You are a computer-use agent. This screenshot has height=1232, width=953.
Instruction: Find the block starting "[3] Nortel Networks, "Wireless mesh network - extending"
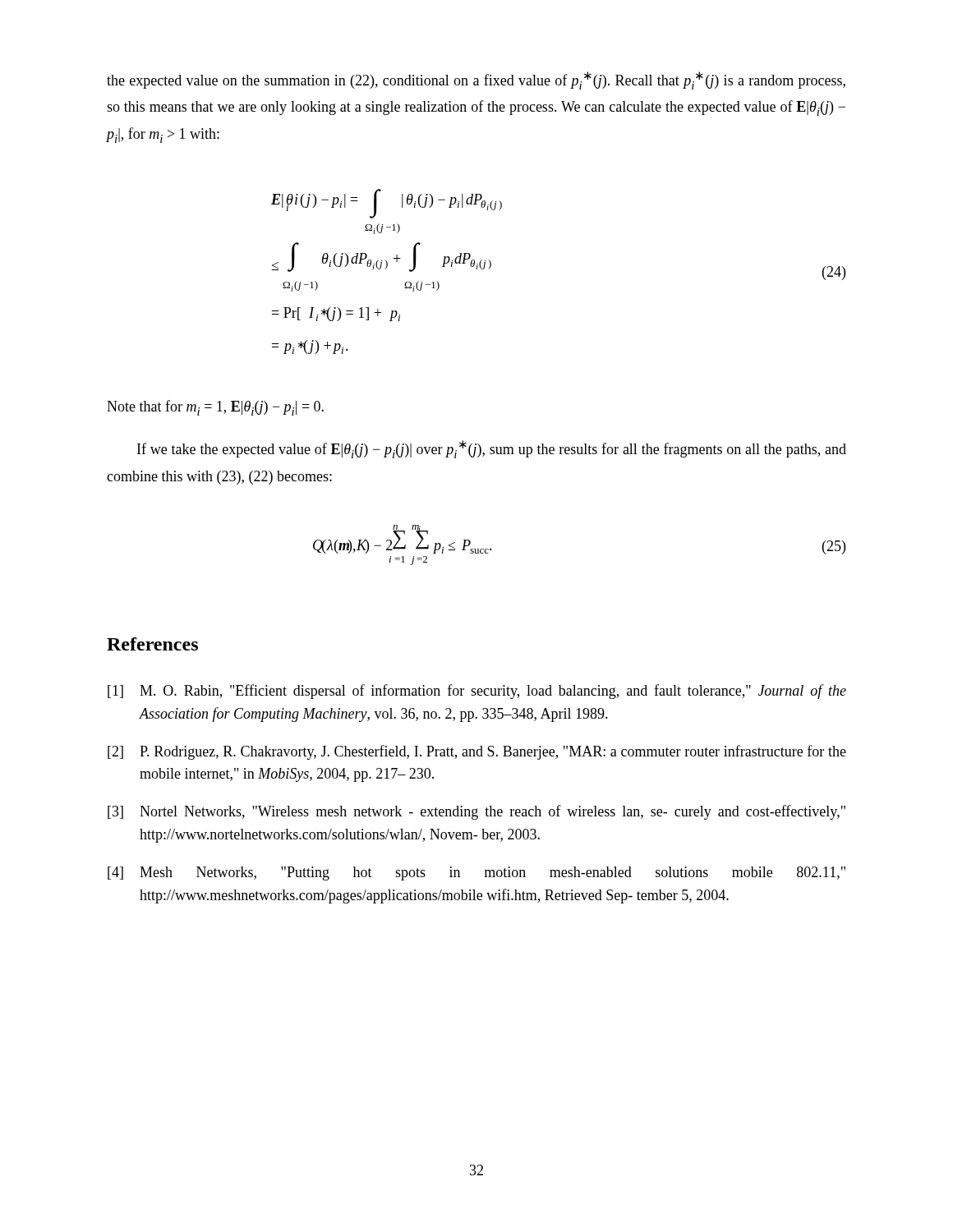[x=476, y=824]
